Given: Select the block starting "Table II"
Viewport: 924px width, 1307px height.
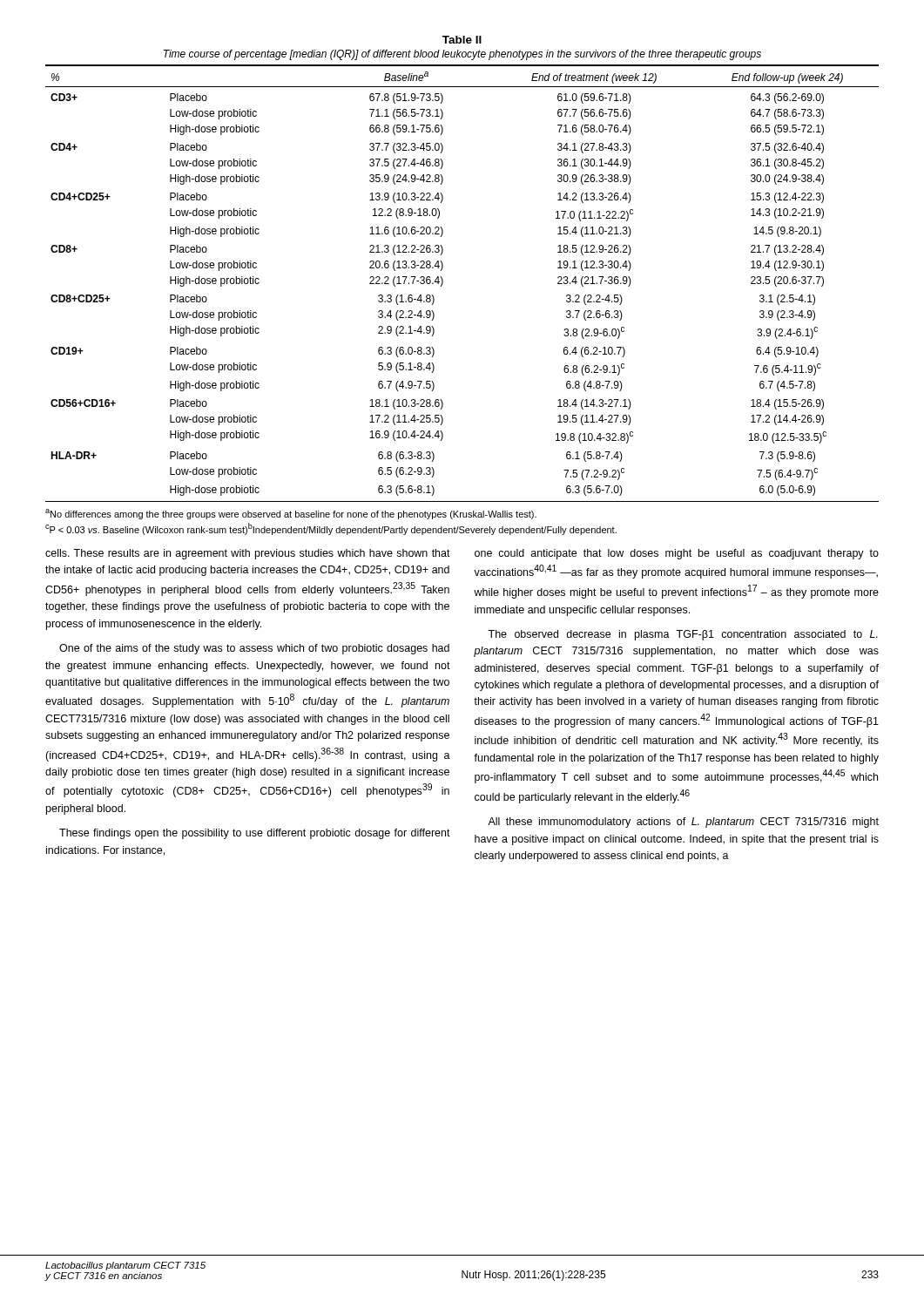Looking at the screenshot, I should point(462,40).
